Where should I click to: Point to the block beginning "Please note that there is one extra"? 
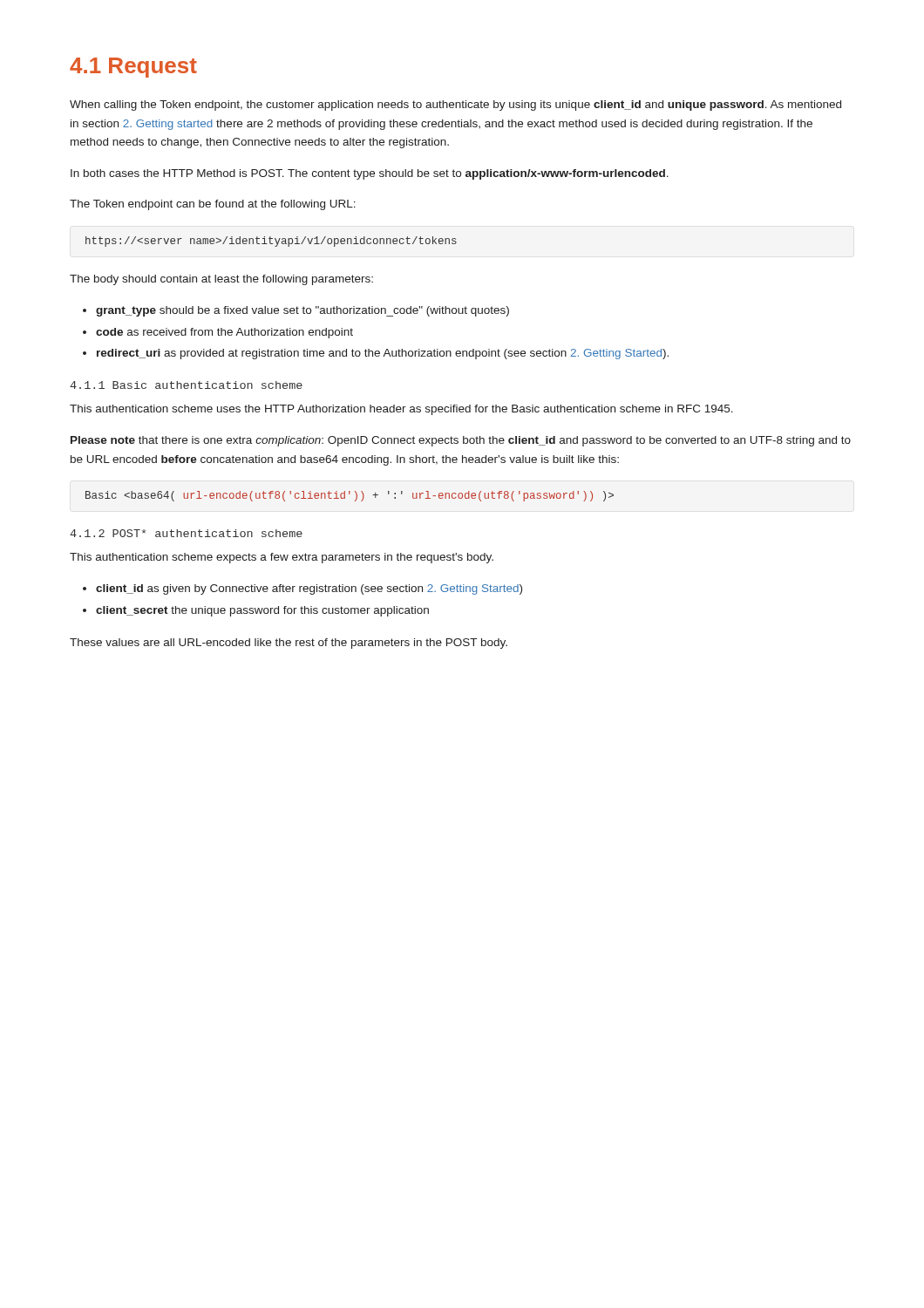click(460, 449)
